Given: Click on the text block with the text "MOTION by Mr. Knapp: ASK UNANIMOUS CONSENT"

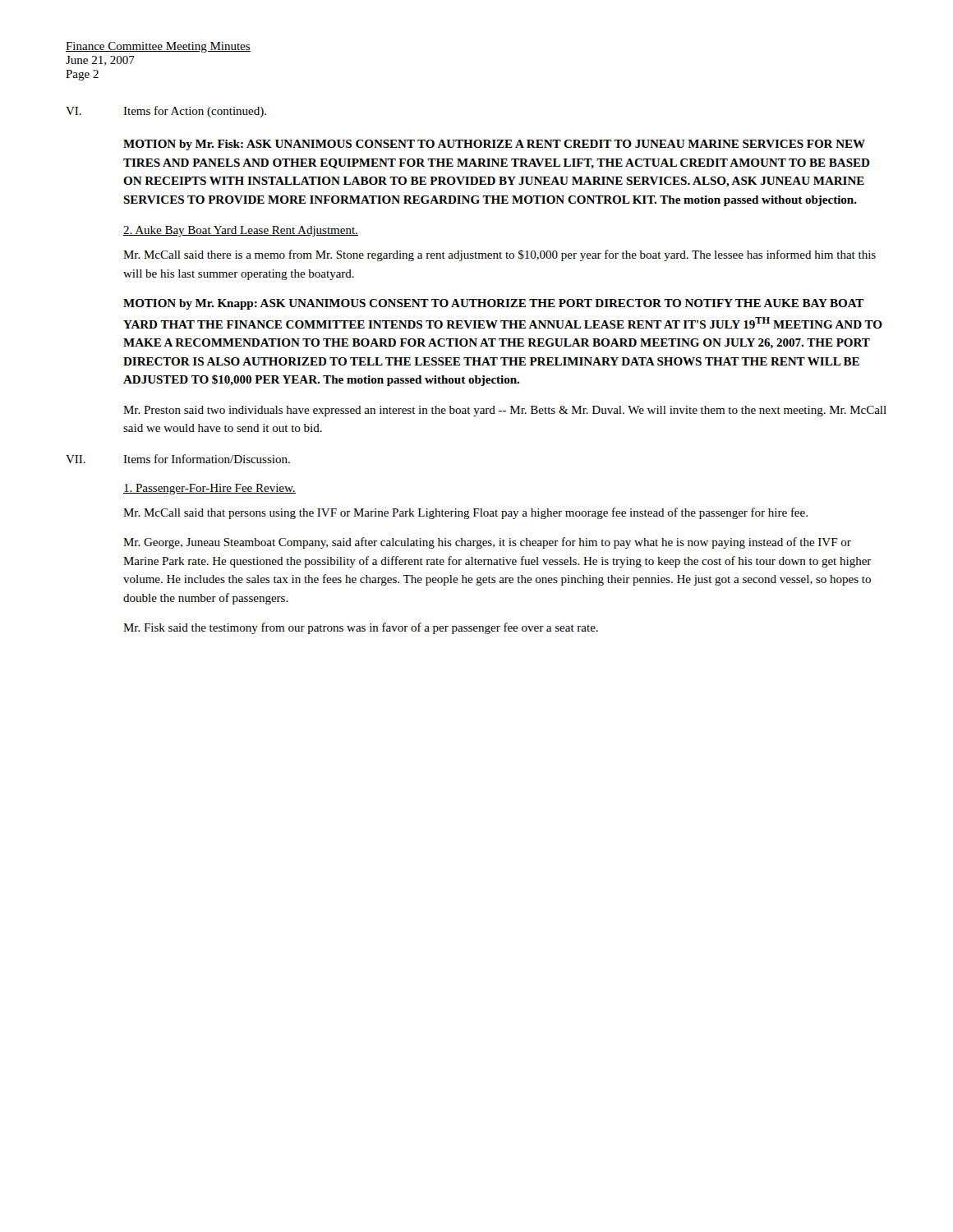Looking at the screenshot, I should pos(503,341).
